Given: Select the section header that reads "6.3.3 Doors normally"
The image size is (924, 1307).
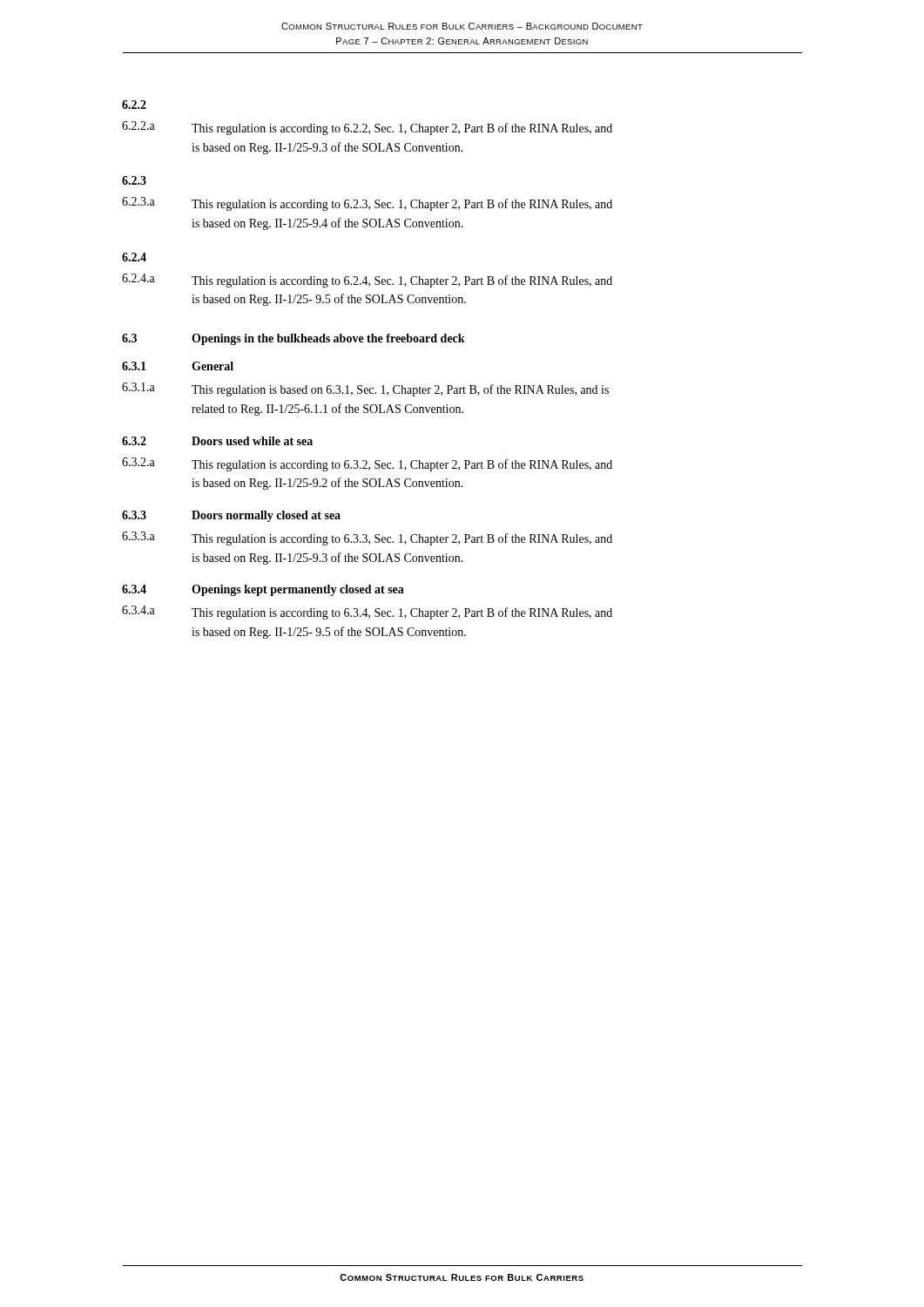Looking at the screenshot, I should pyautogui.click(x=231, y=516).
